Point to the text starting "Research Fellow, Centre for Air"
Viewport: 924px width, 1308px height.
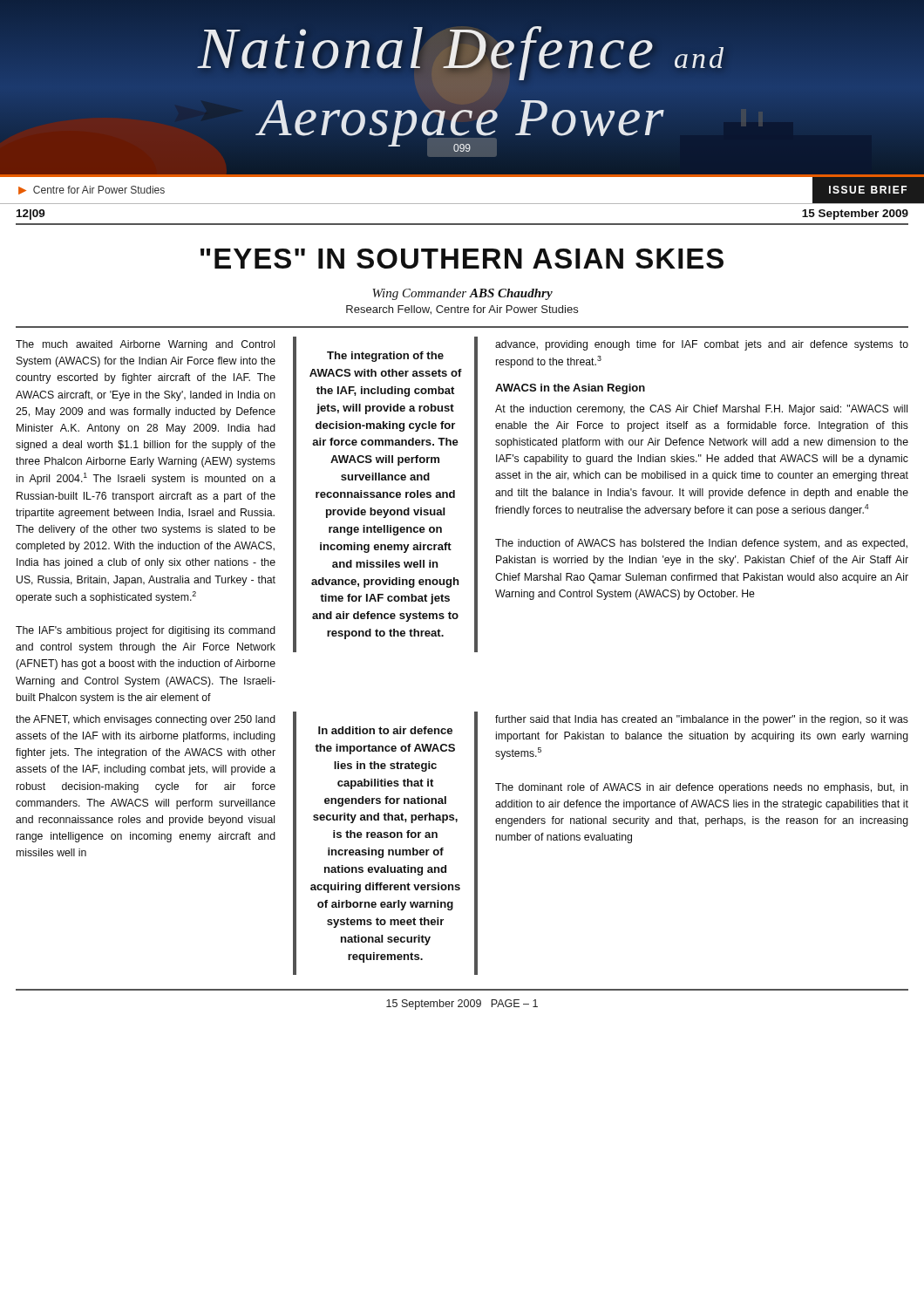click(x=462, y=309)
